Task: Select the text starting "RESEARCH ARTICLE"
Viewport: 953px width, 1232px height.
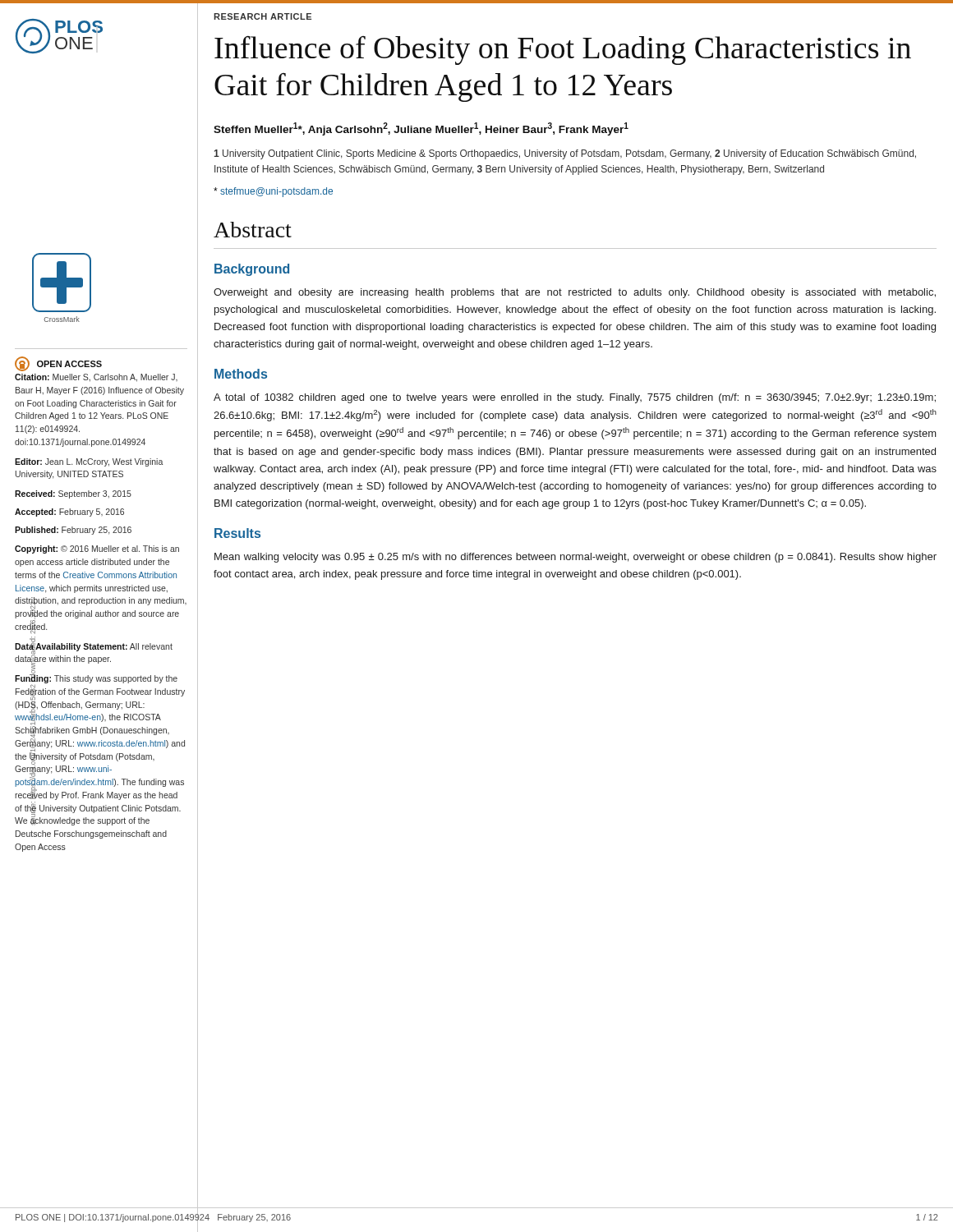Action: (263, 16)
